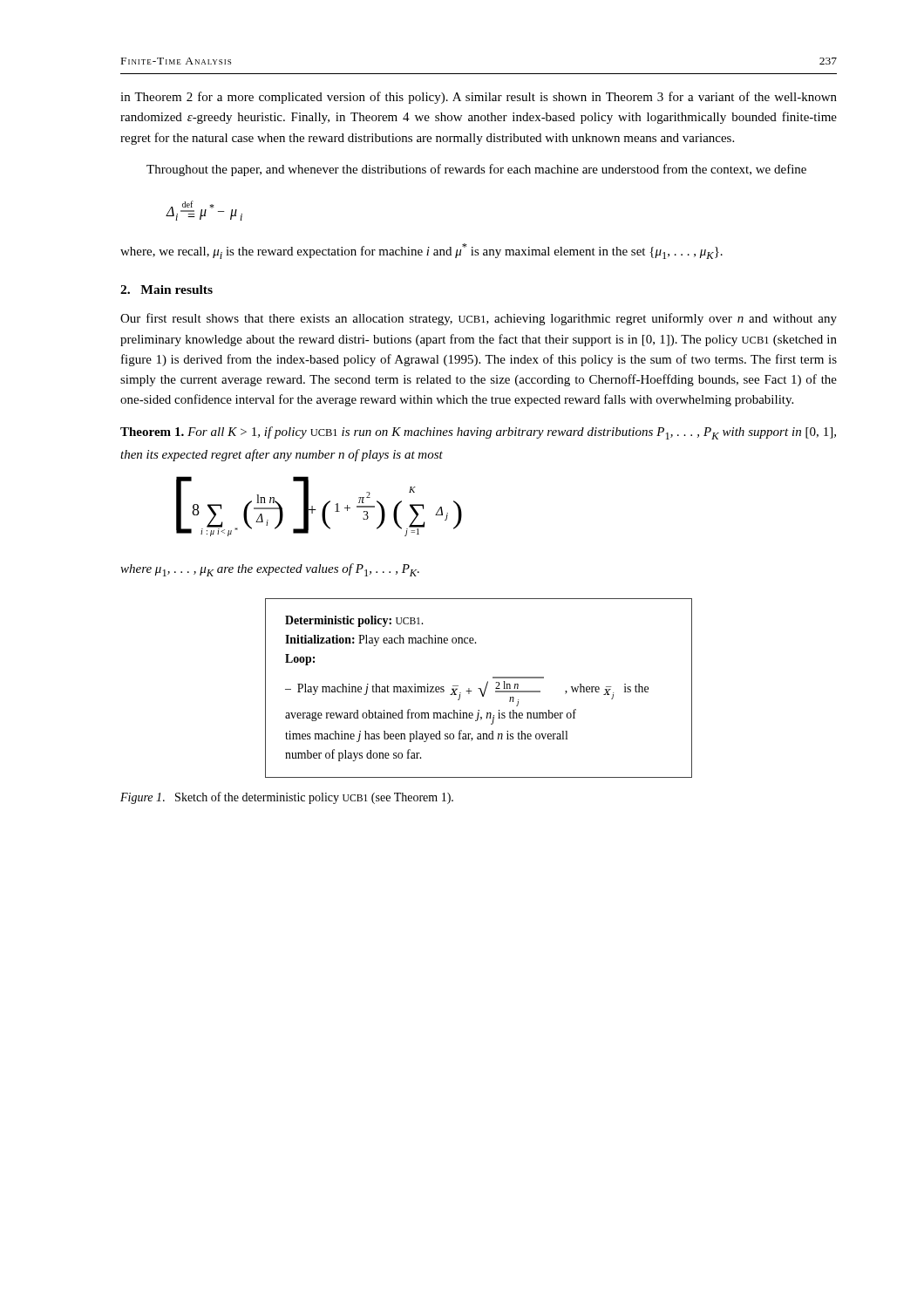Locate the formula that reads "⎡ ⎣ 8 ∑ i : μ"

click(x=356, y=509)
